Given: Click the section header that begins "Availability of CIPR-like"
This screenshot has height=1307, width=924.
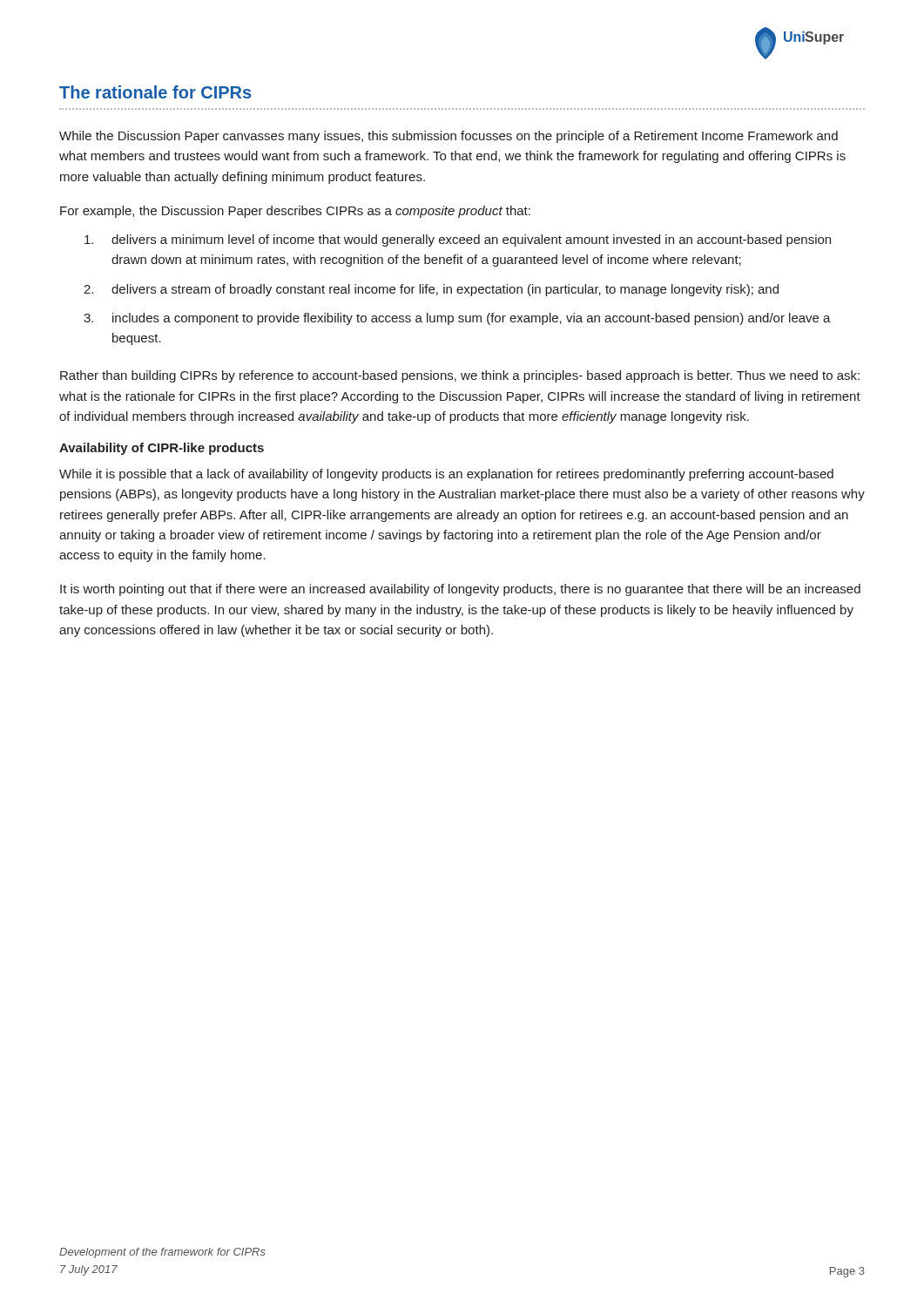Looking at the screenshot, I should click(162, 447).
